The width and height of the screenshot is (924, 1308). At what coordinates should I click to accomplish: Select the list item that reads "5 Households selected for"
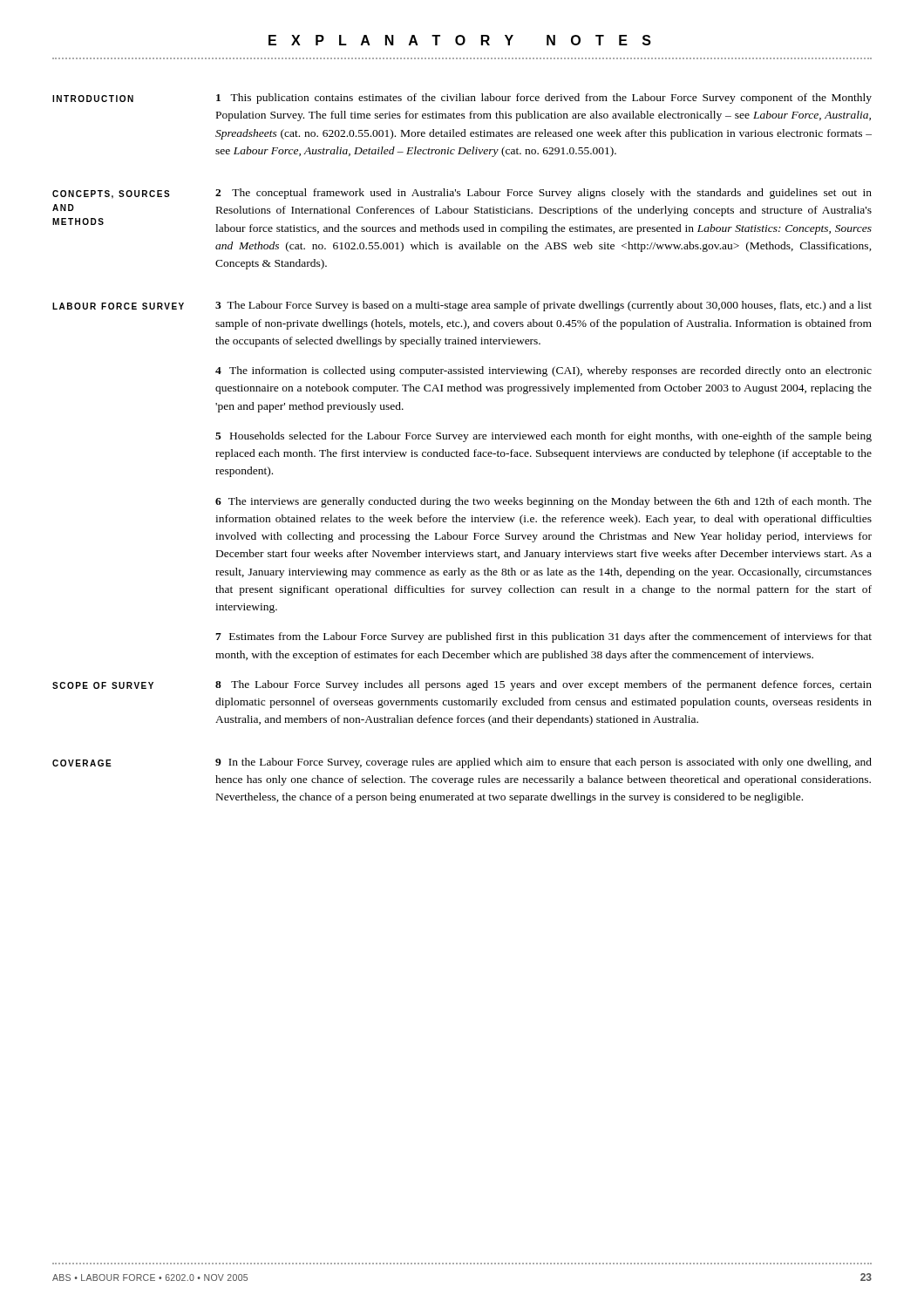543,454
